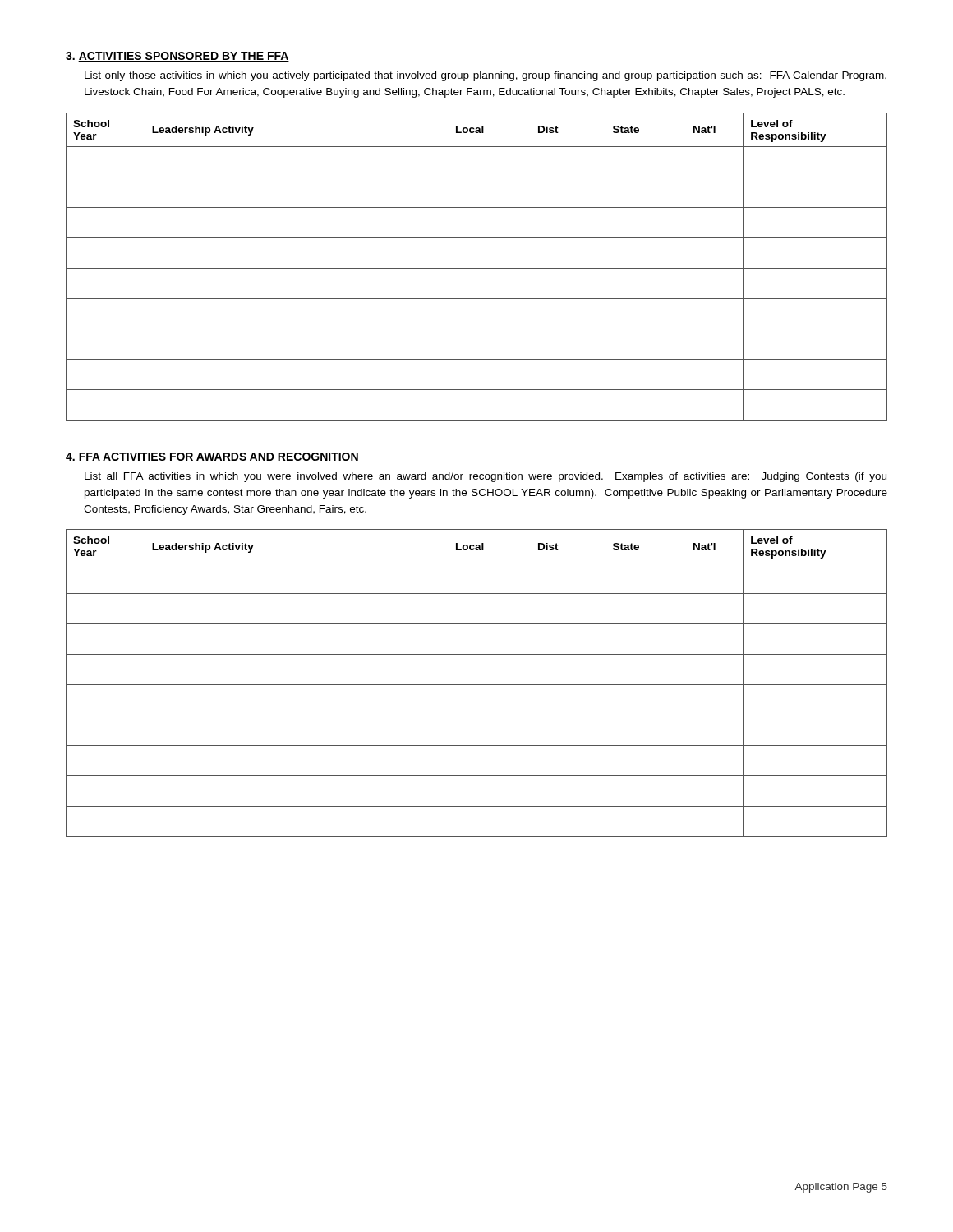Viewport: 953px width, 1232px height.
Task: Find the text starting "List all FFA activities in"
Action: click(486, 492)
